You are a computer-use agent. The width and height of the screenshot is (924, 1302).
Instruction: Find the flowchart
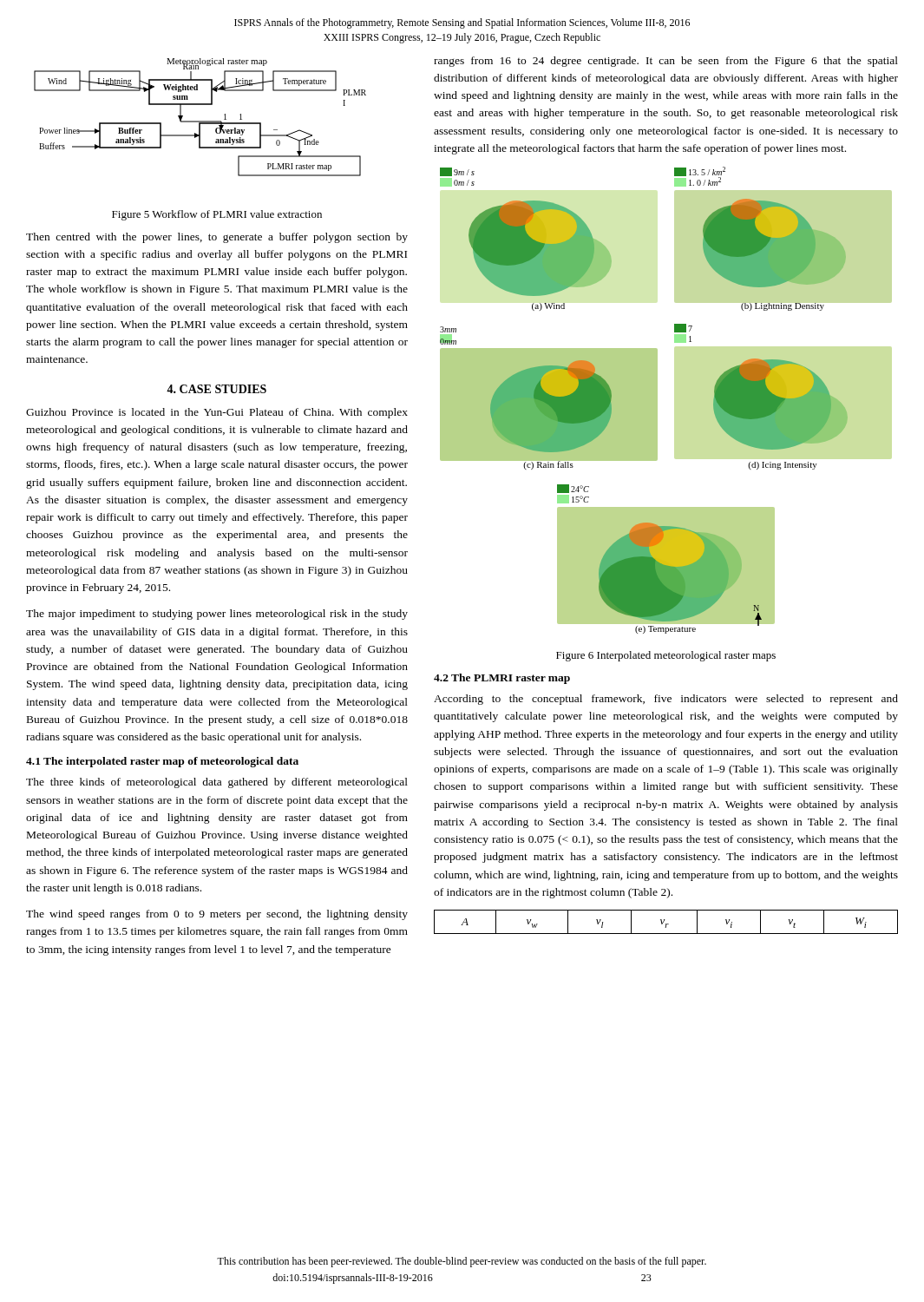[217, 128]
